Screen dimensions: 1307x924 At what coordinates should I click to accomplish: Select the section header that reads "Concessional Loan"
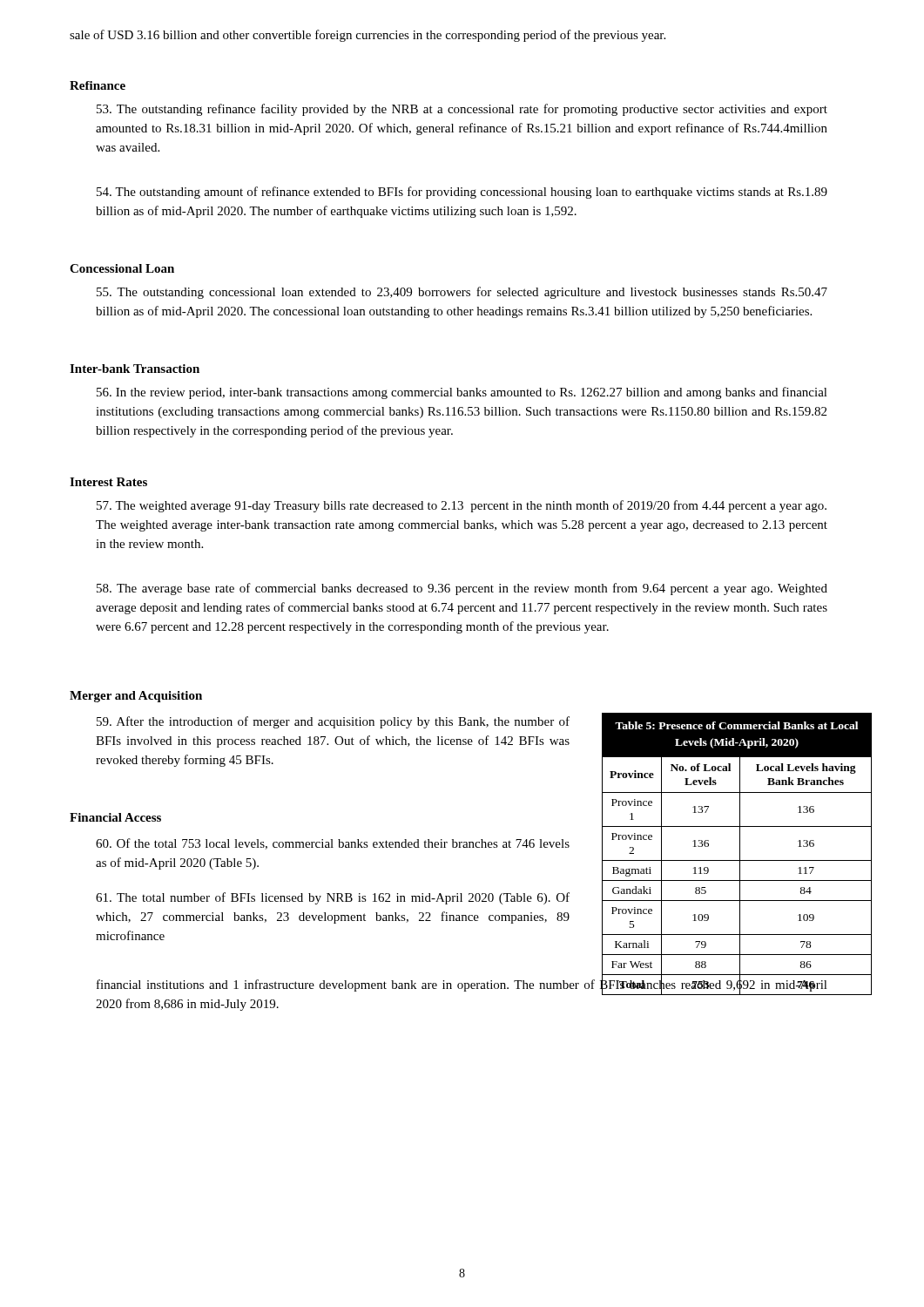(122, 268)
